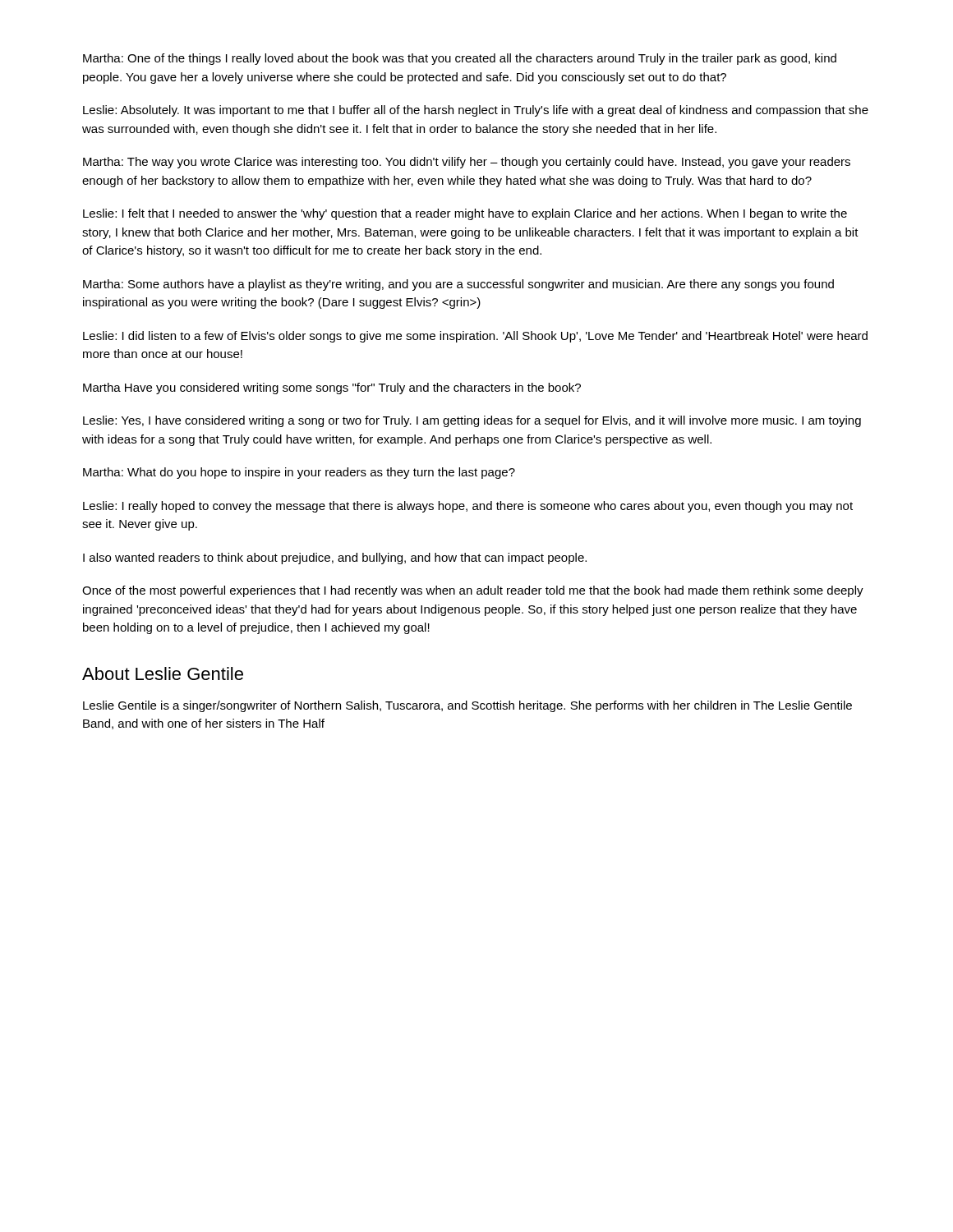The image size is (953, 1232).
Task: Click on the block starting "Leslie: Absolutely. It was important to"
Action: 475,119
